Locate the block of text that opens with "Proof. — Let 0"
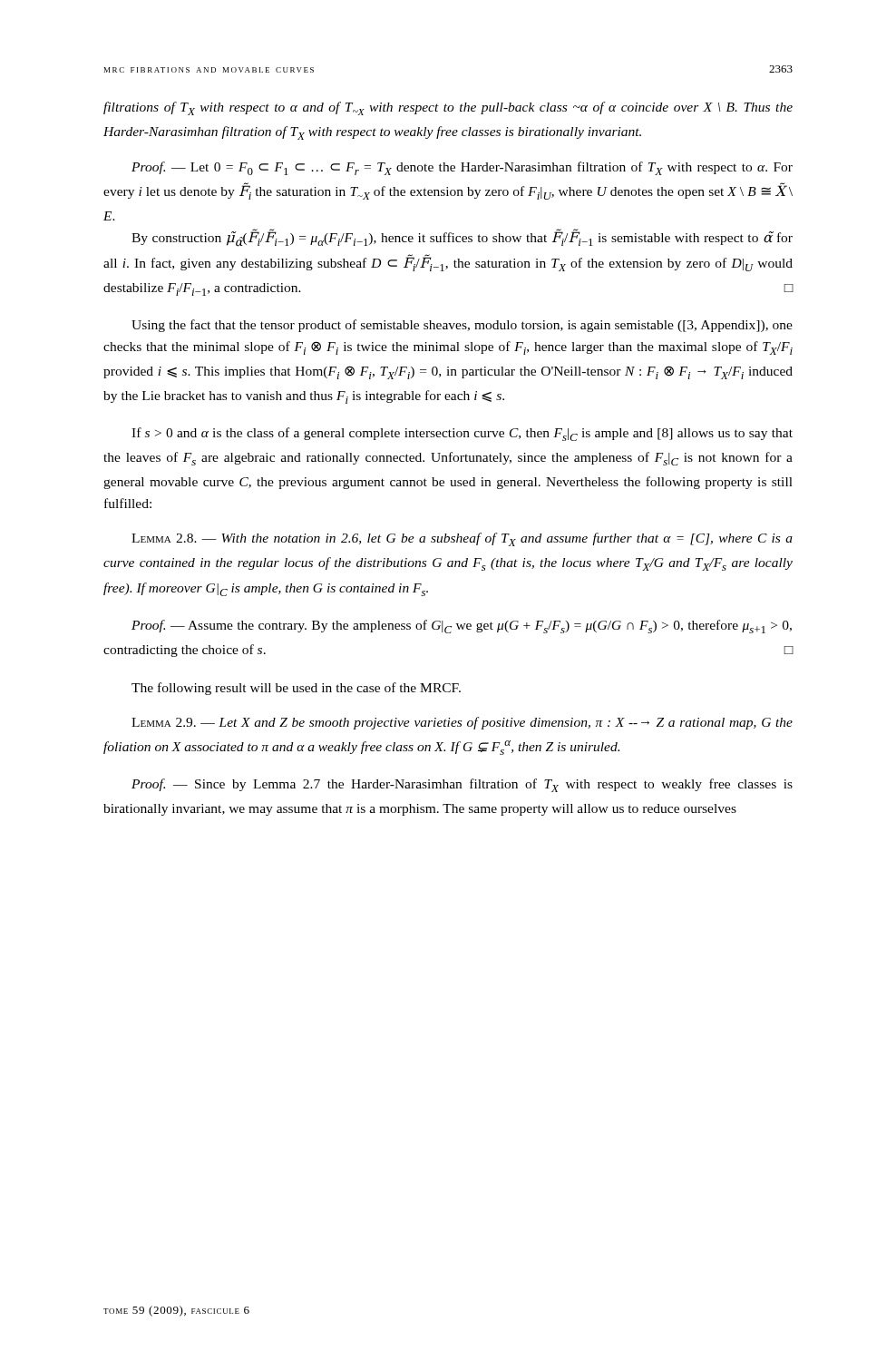Image resolution: width=896 pixels, height=1361 pixels. pos(448,192)
